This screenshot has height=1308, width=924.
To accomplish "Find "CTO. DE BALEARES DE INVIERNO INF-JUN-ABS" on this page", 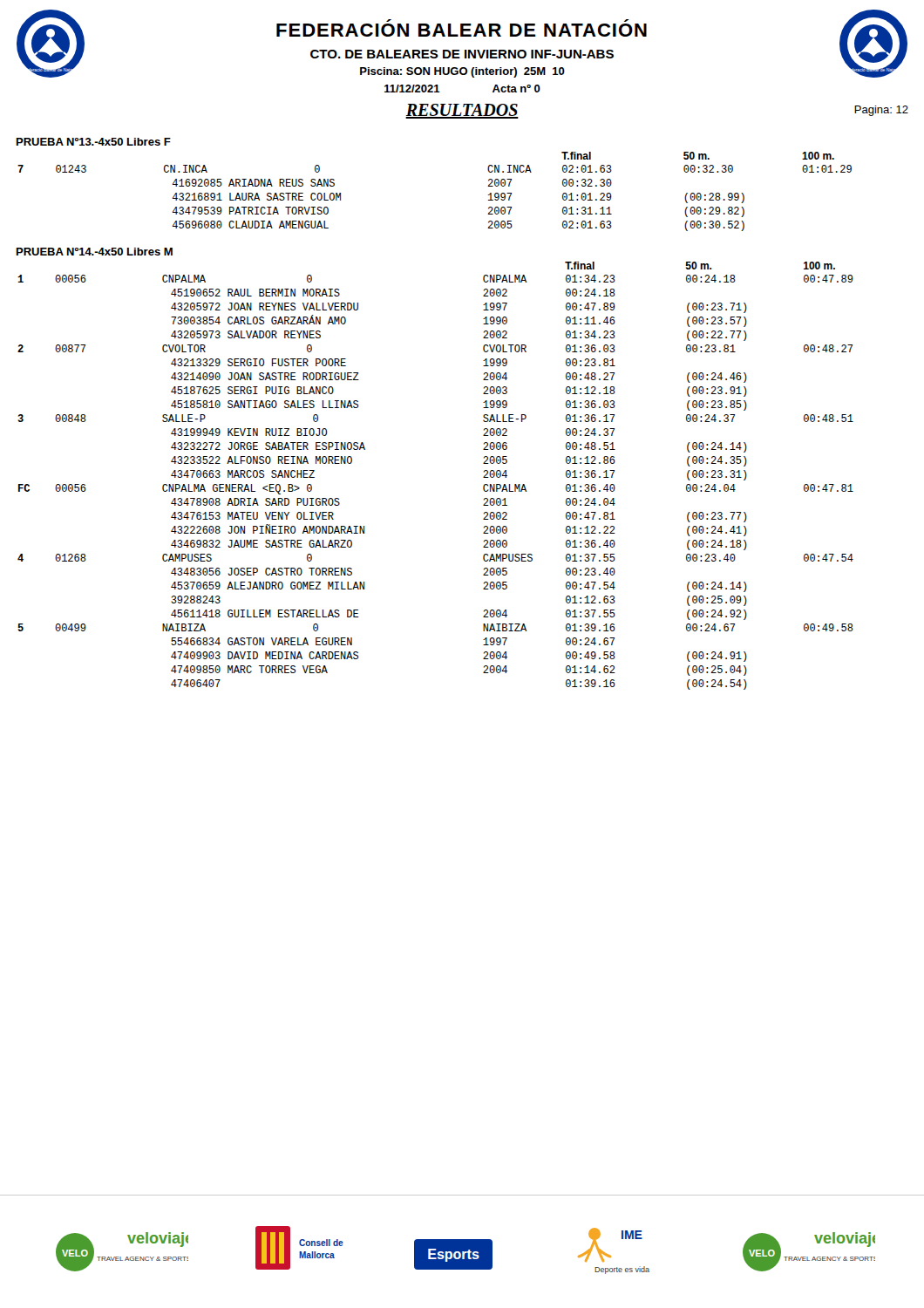I will (x=462, y=54).
